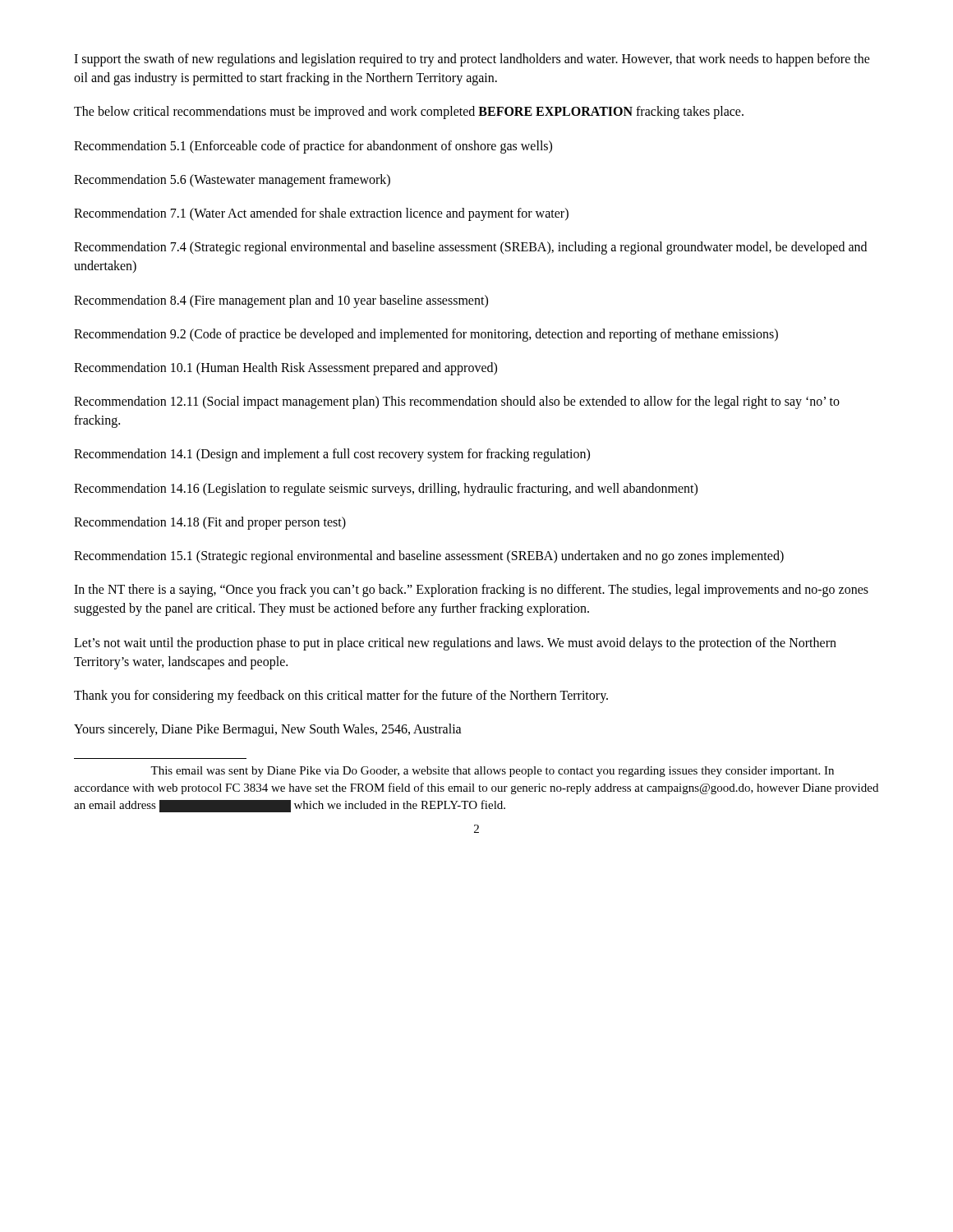
Task: Point to the element starting "Recommendation 14.18 (Fit"
Action: coord(210,522)
